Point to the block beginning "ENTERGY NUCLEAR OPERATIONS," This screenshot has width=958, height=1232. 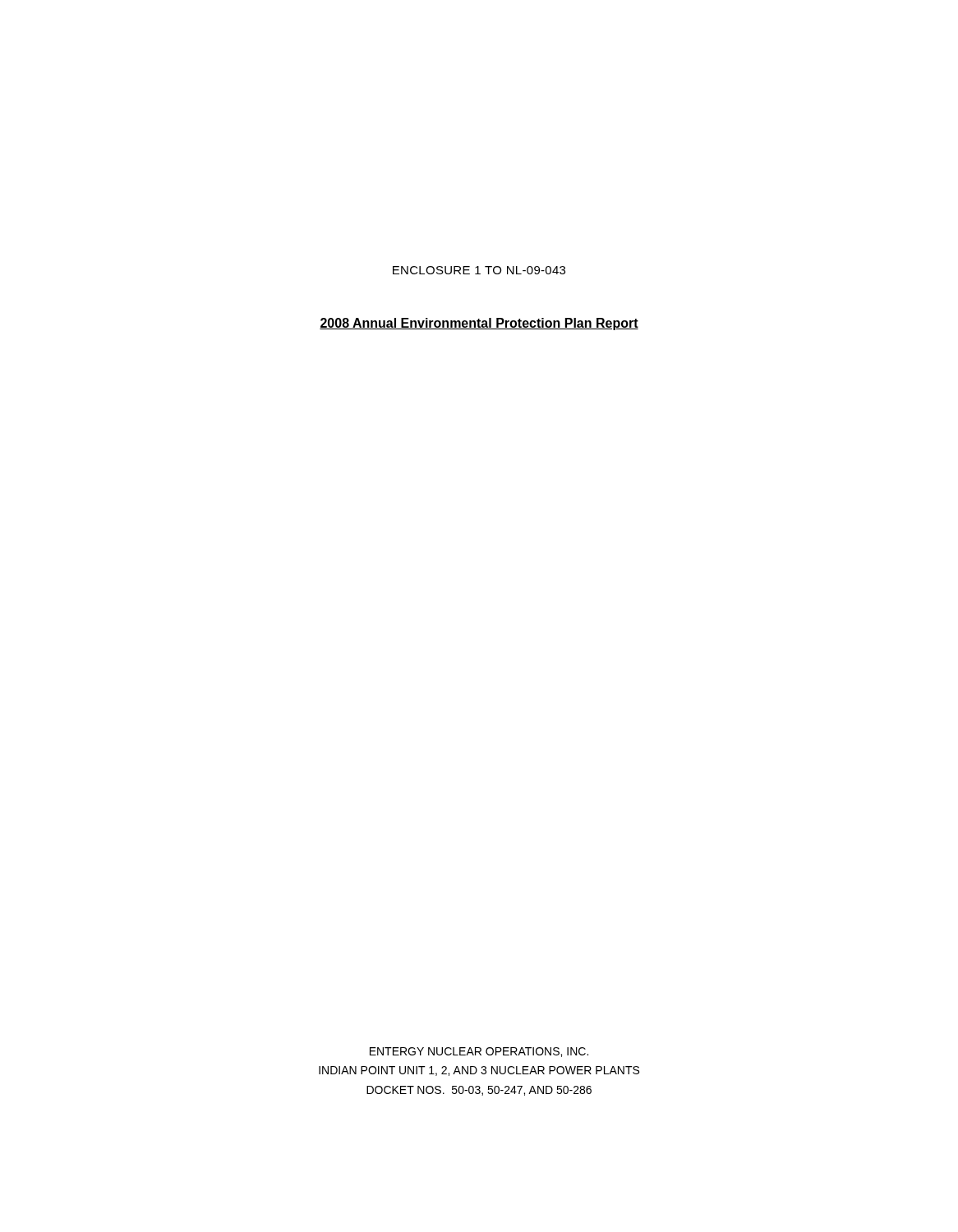pos(479,1070)
